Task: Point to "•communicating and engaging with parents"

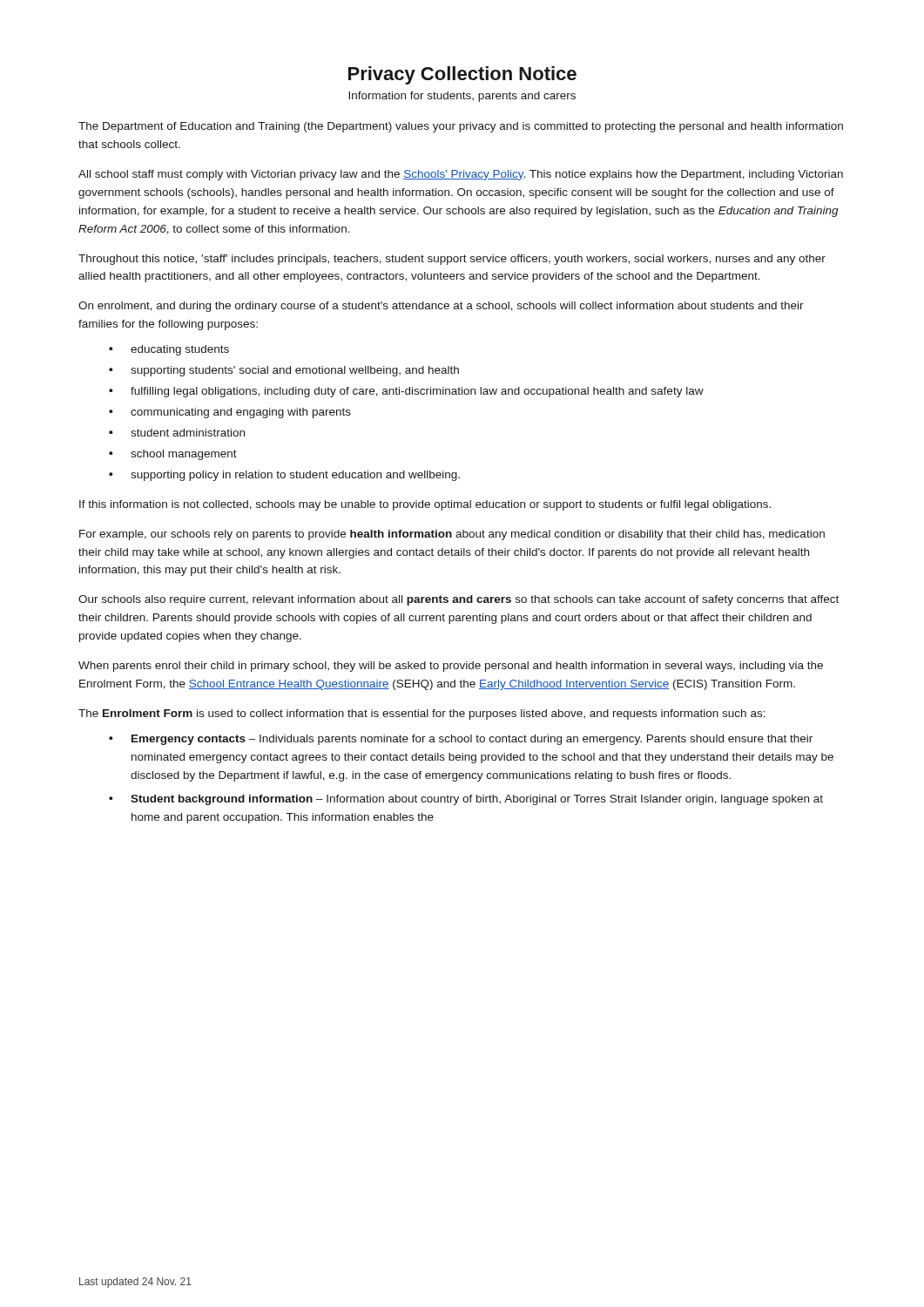Action: click(x=230, y=413)
